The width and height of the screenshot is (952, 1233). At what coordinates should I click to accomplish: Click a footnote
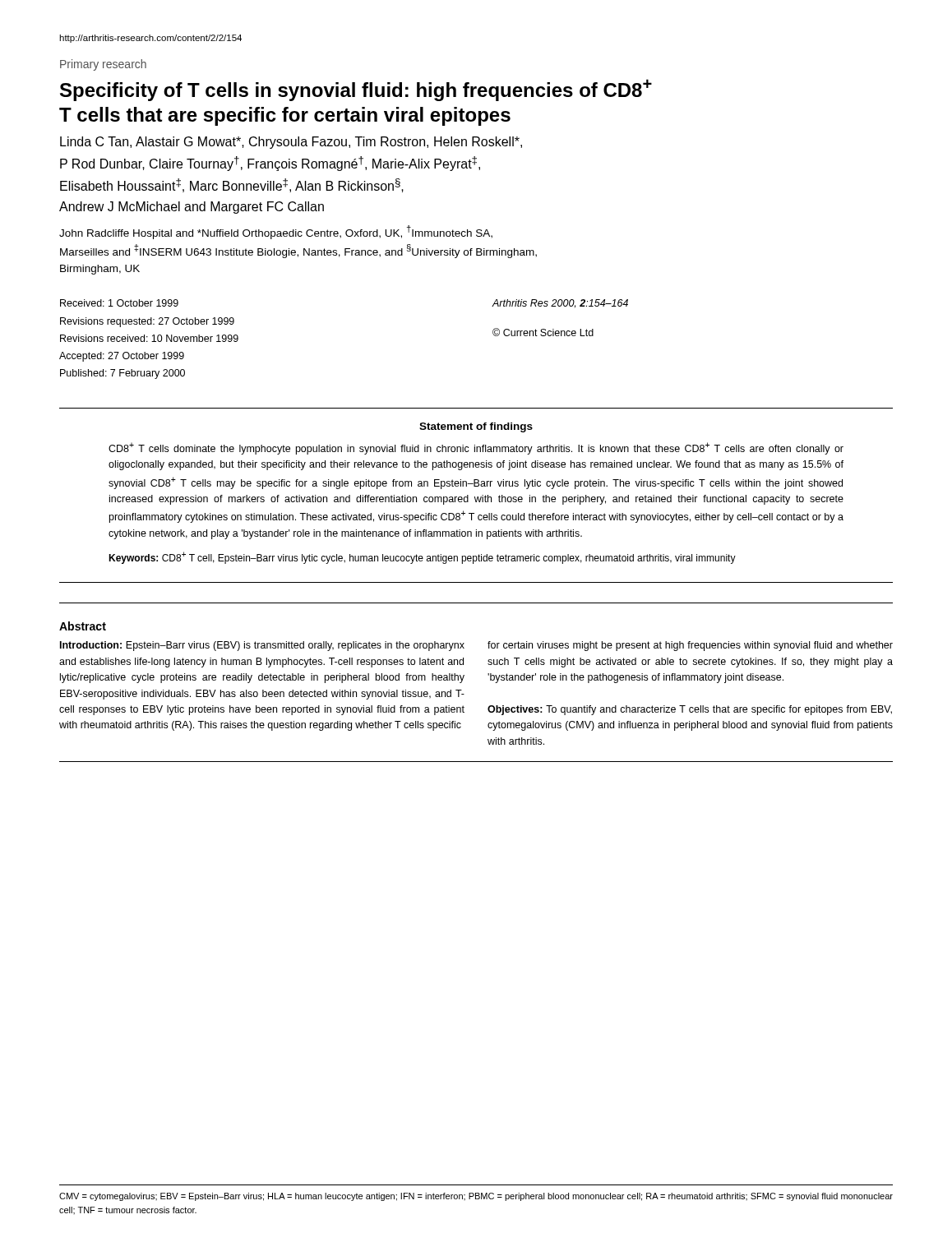pyautogui.click(x=476, y=1203)
